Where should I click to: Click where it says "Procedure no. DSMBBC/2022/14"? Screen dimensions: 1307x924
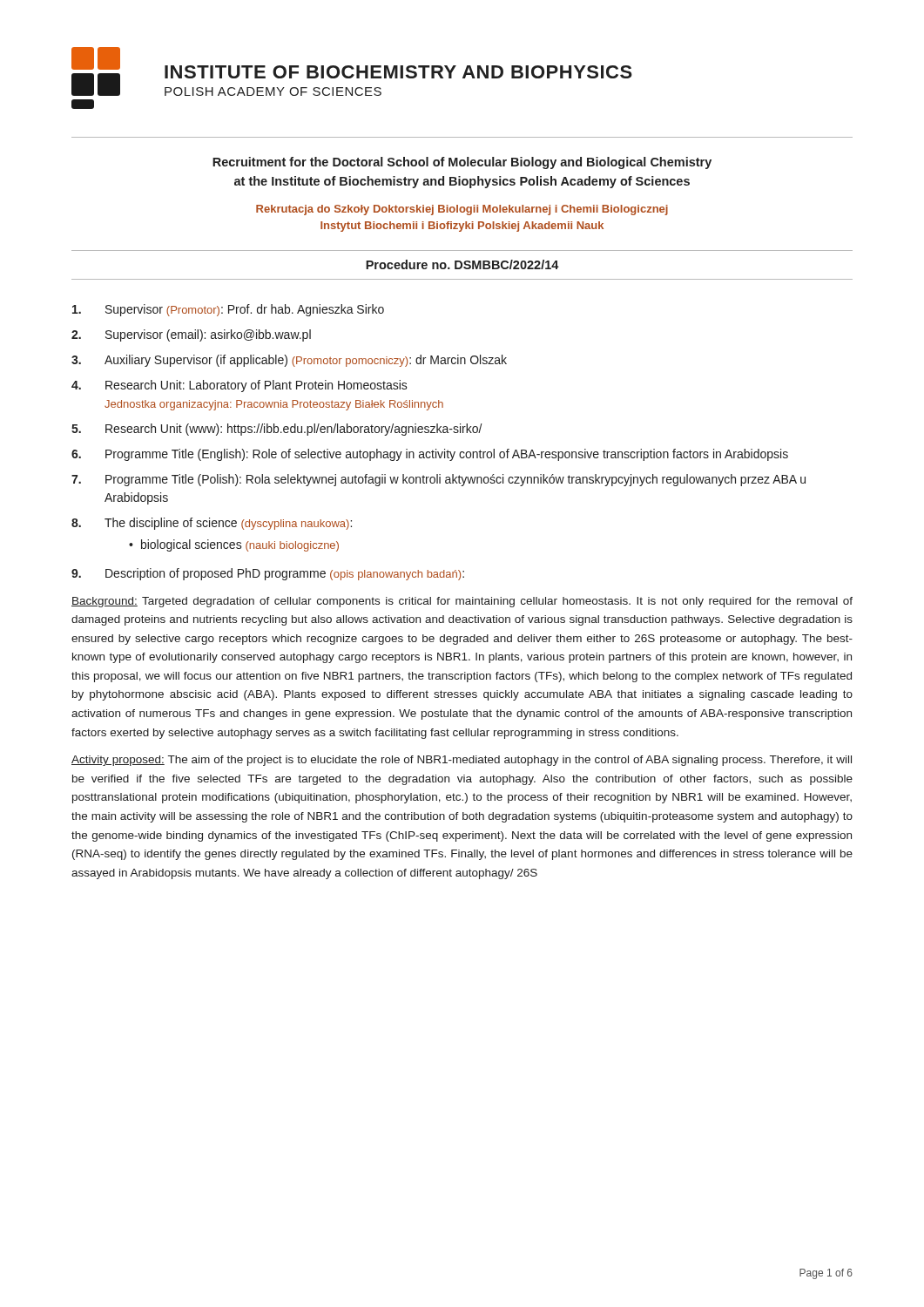(x=462, y=264)
